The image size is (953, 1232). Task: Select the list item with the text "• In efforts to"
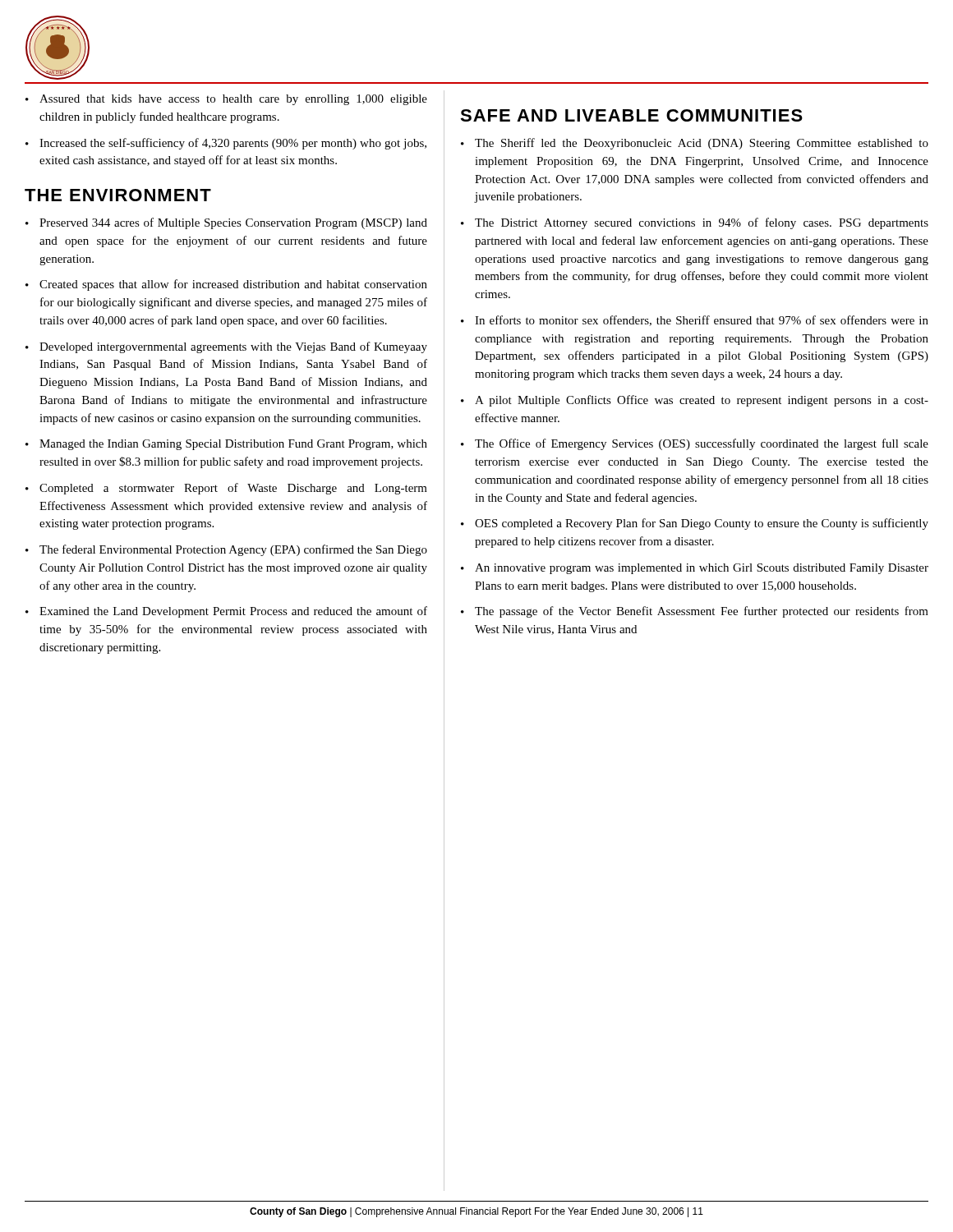point(694,348)
